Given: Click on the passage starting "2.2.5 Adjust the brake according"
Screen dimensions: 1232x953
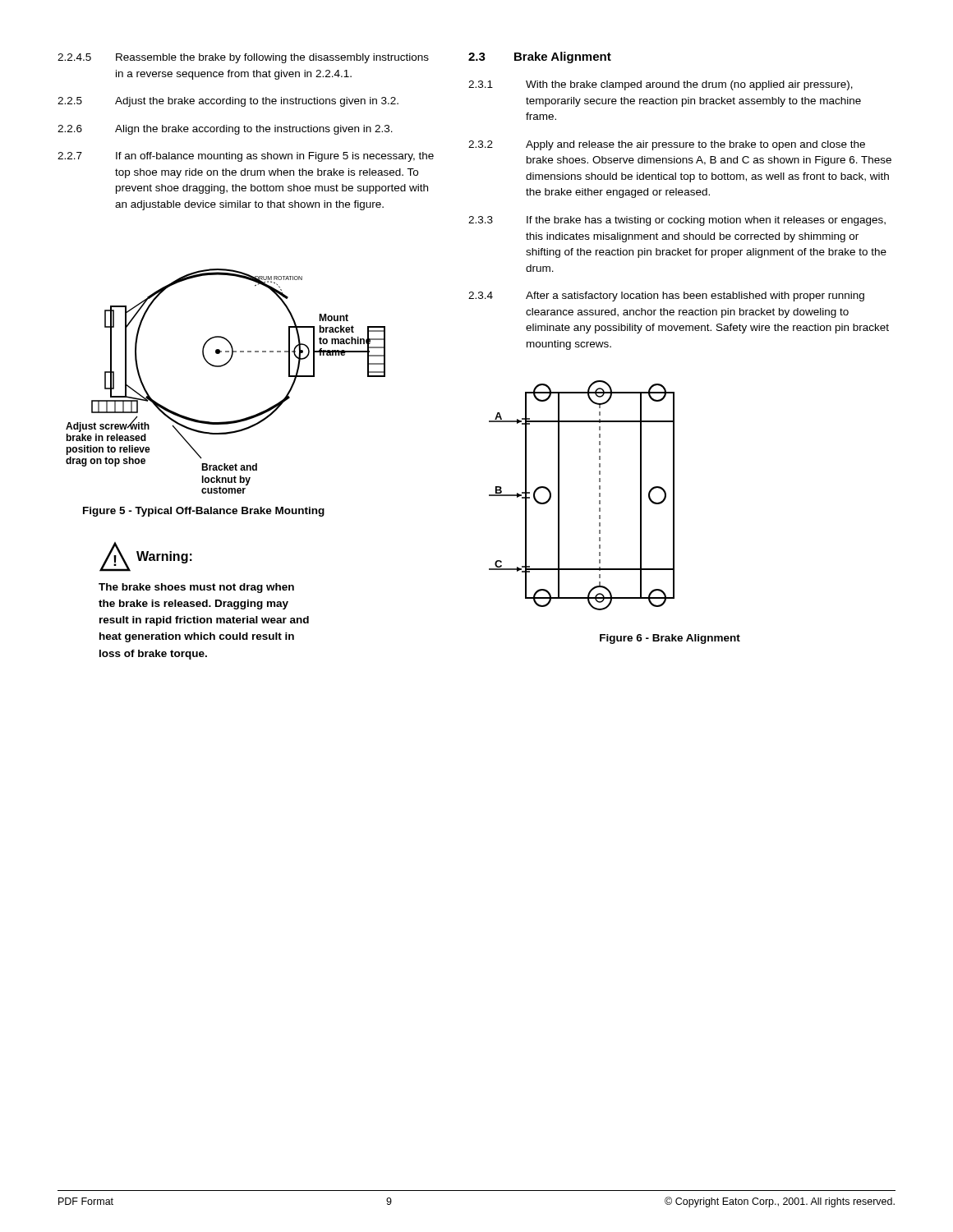Looking at the screenshot, I should 246,101.
